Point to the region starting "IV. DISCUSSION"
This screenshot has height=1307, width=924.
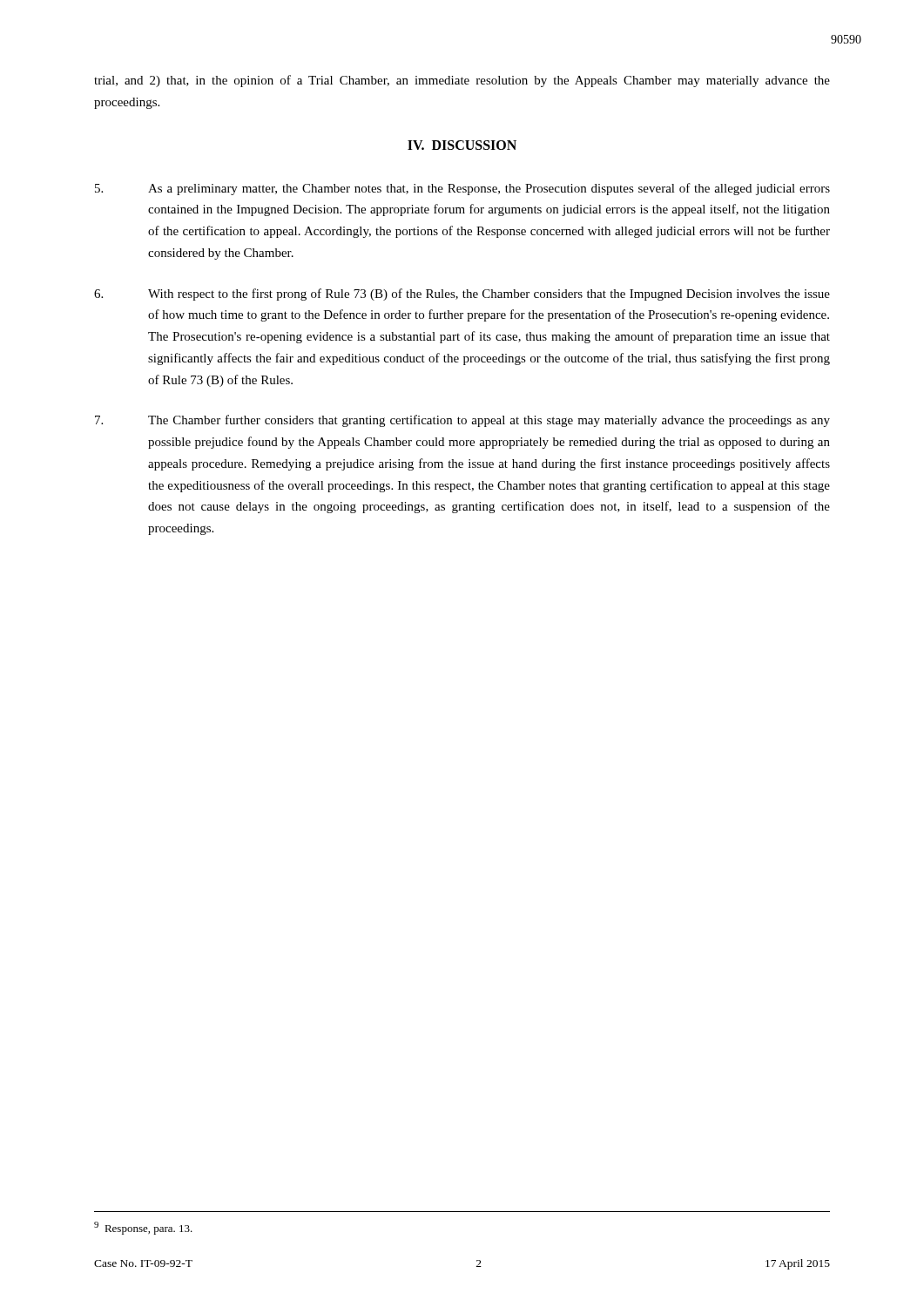pyautogui.click(x=462, y=145)
